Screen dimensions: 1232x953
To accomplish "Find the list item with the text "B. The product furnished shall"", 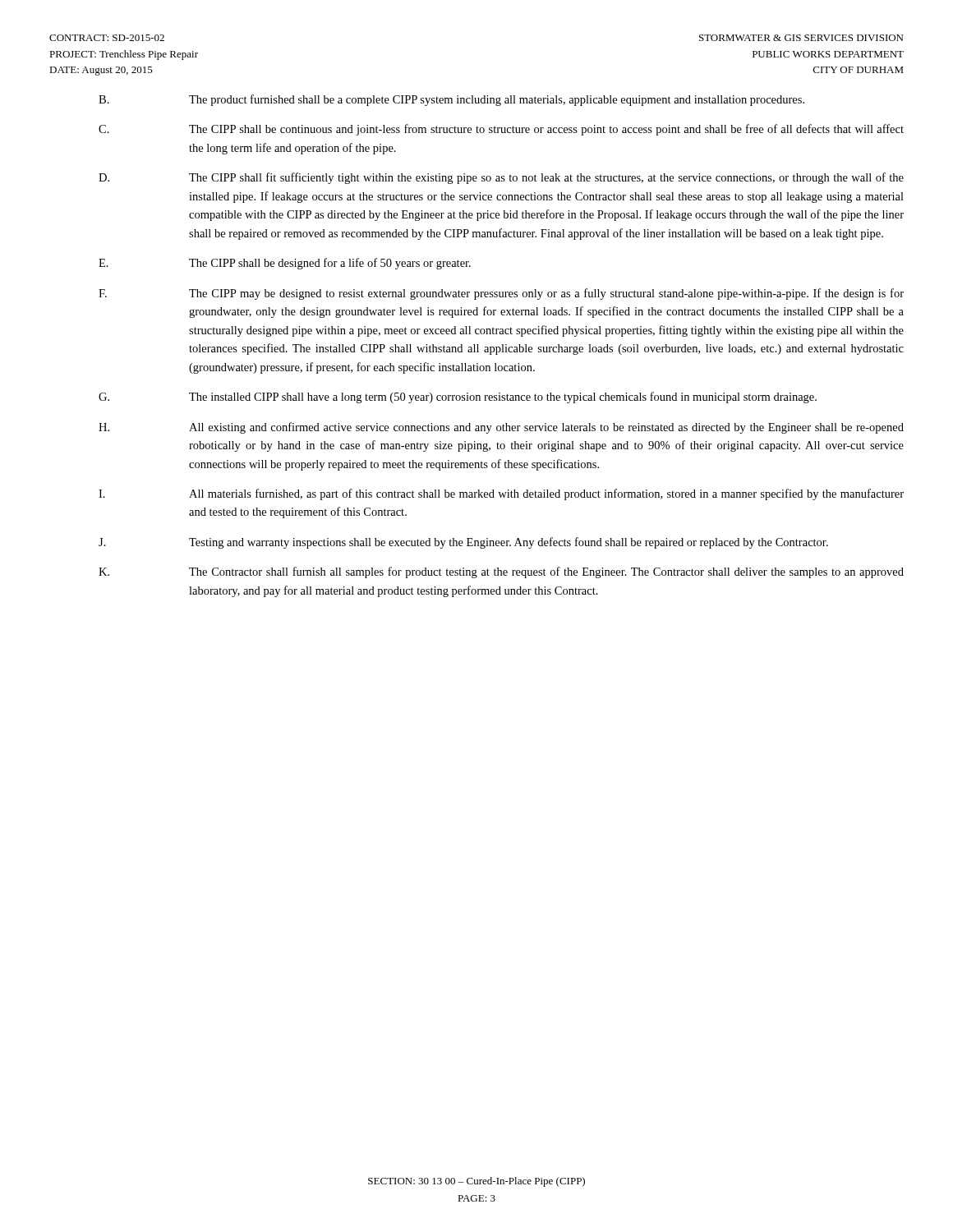I will pos(476,100).
